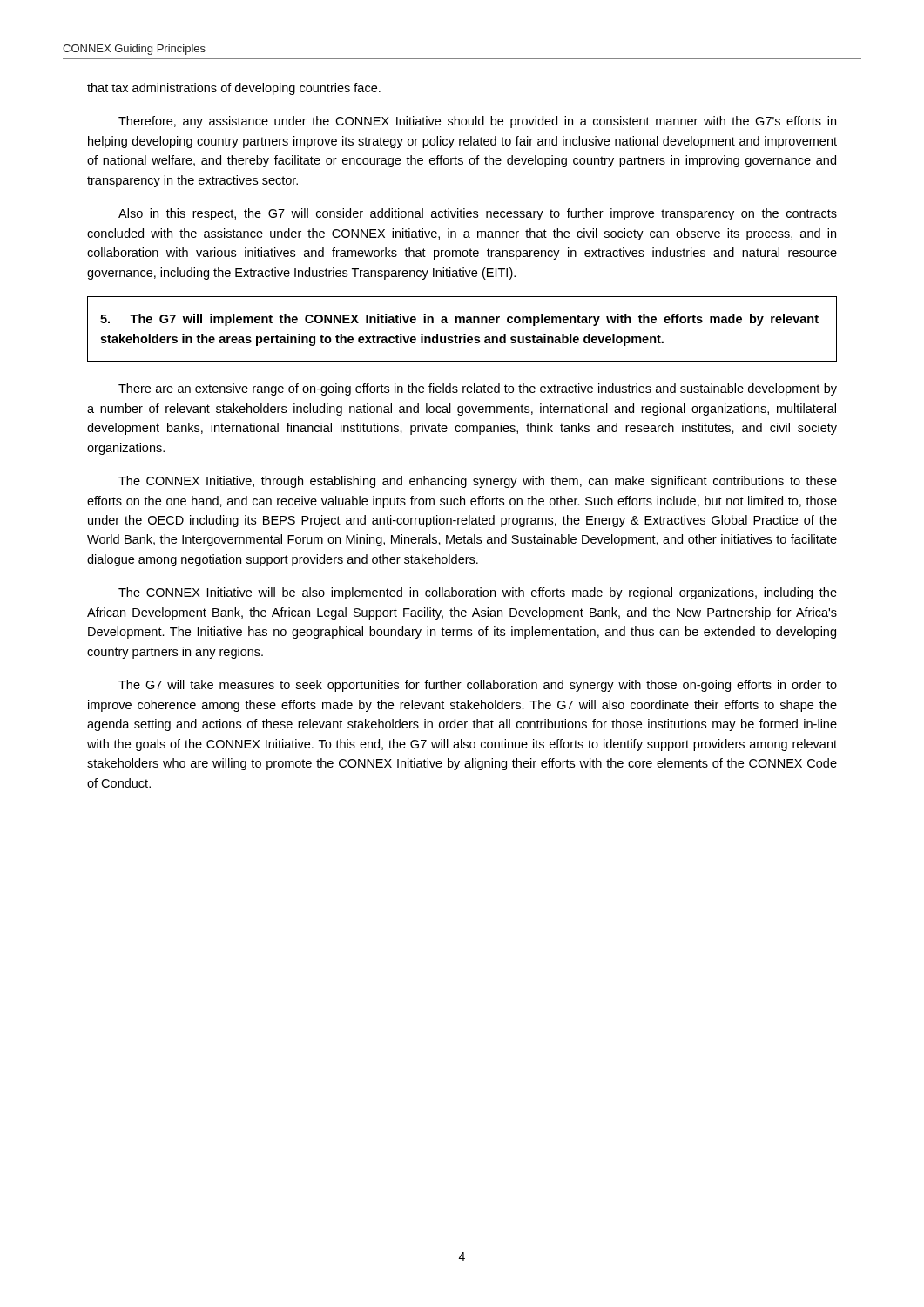Click on the text block that reads "The CONNEX Initiative will be also"

pos(462,622)
